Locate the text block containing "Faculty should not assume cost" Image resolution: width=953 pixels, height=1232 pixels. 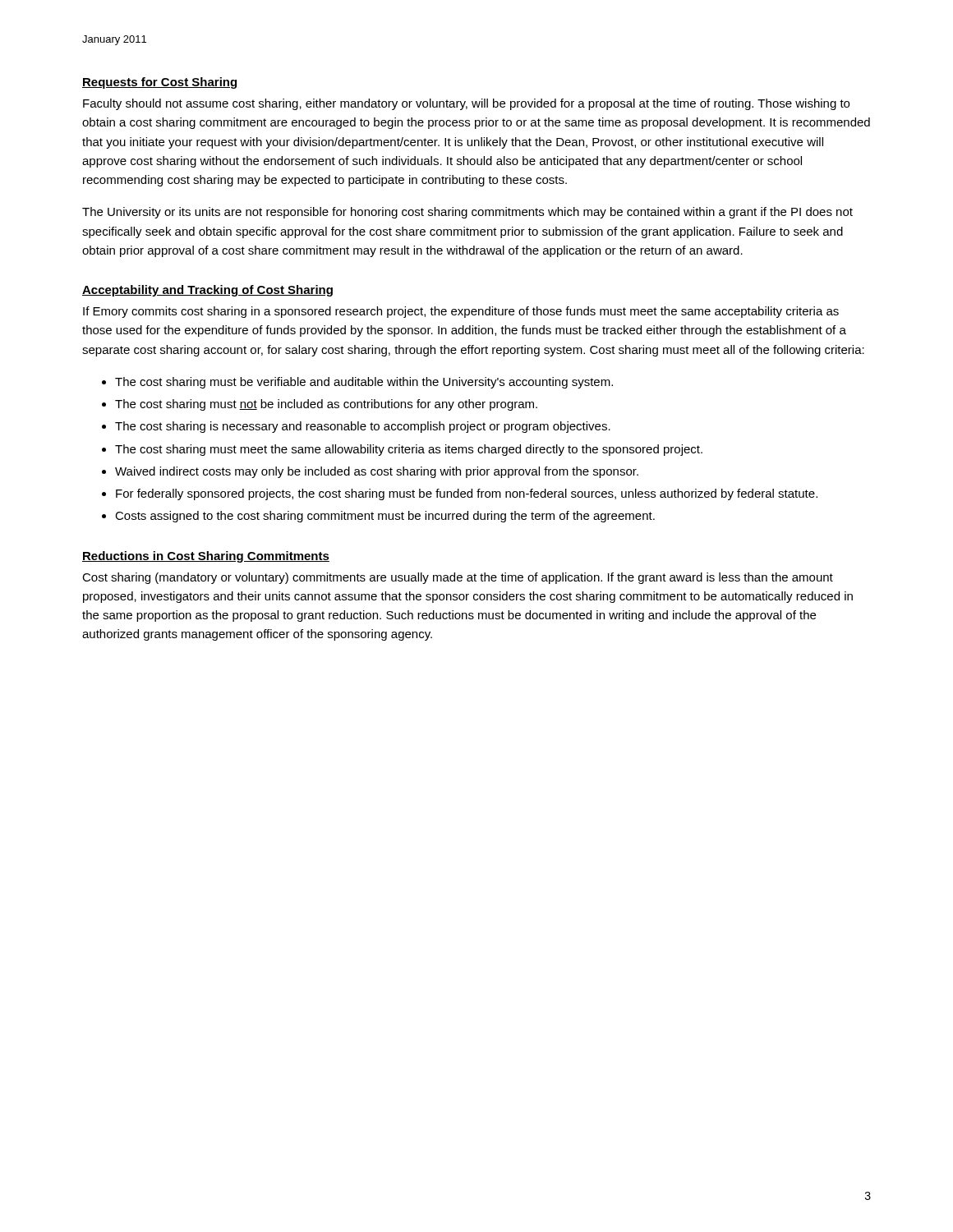pos(476,141)
